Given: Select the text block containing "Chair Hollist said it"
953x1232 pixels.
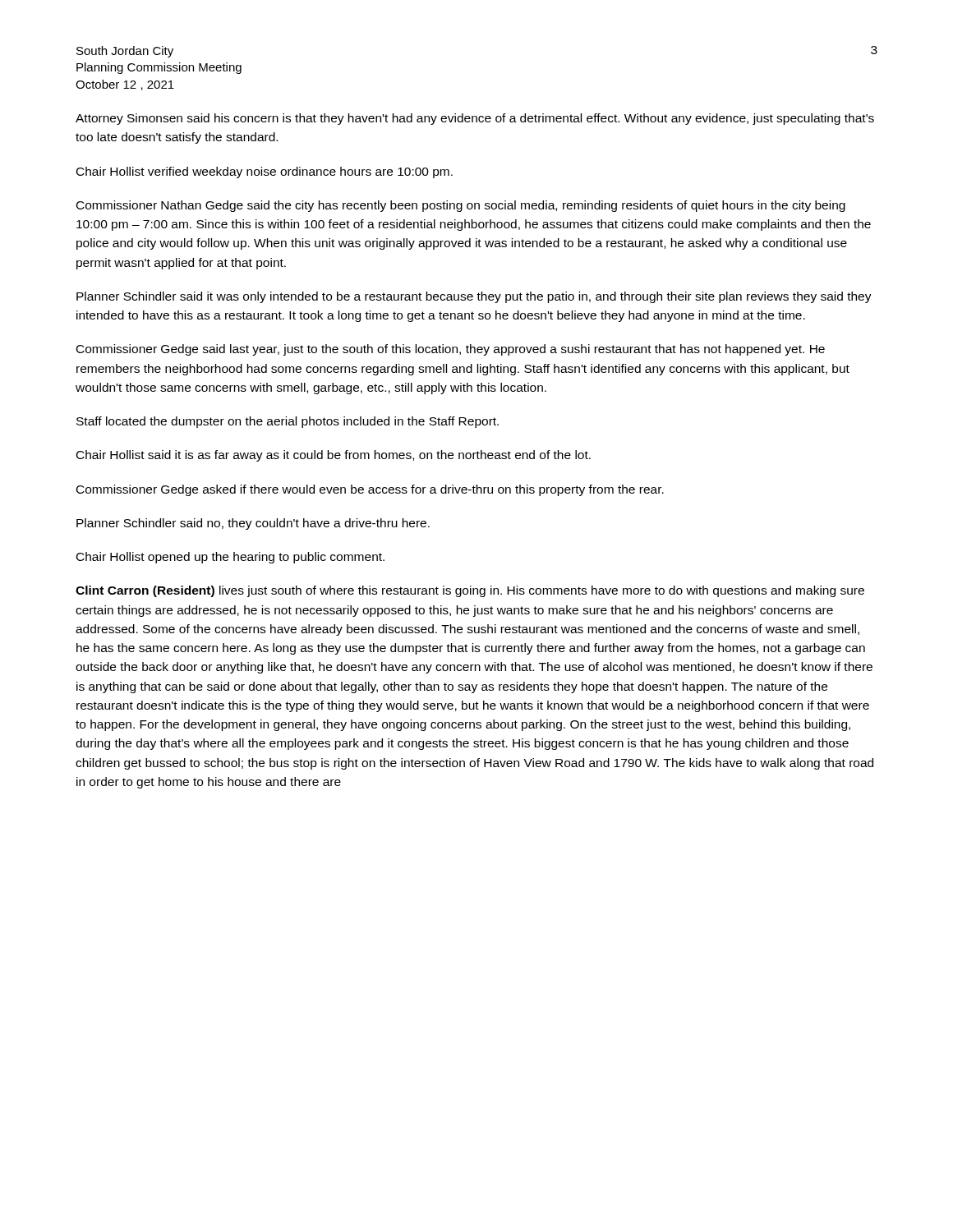Looking at the screenshot, I should pyautogui.click(x=334, y=455).
